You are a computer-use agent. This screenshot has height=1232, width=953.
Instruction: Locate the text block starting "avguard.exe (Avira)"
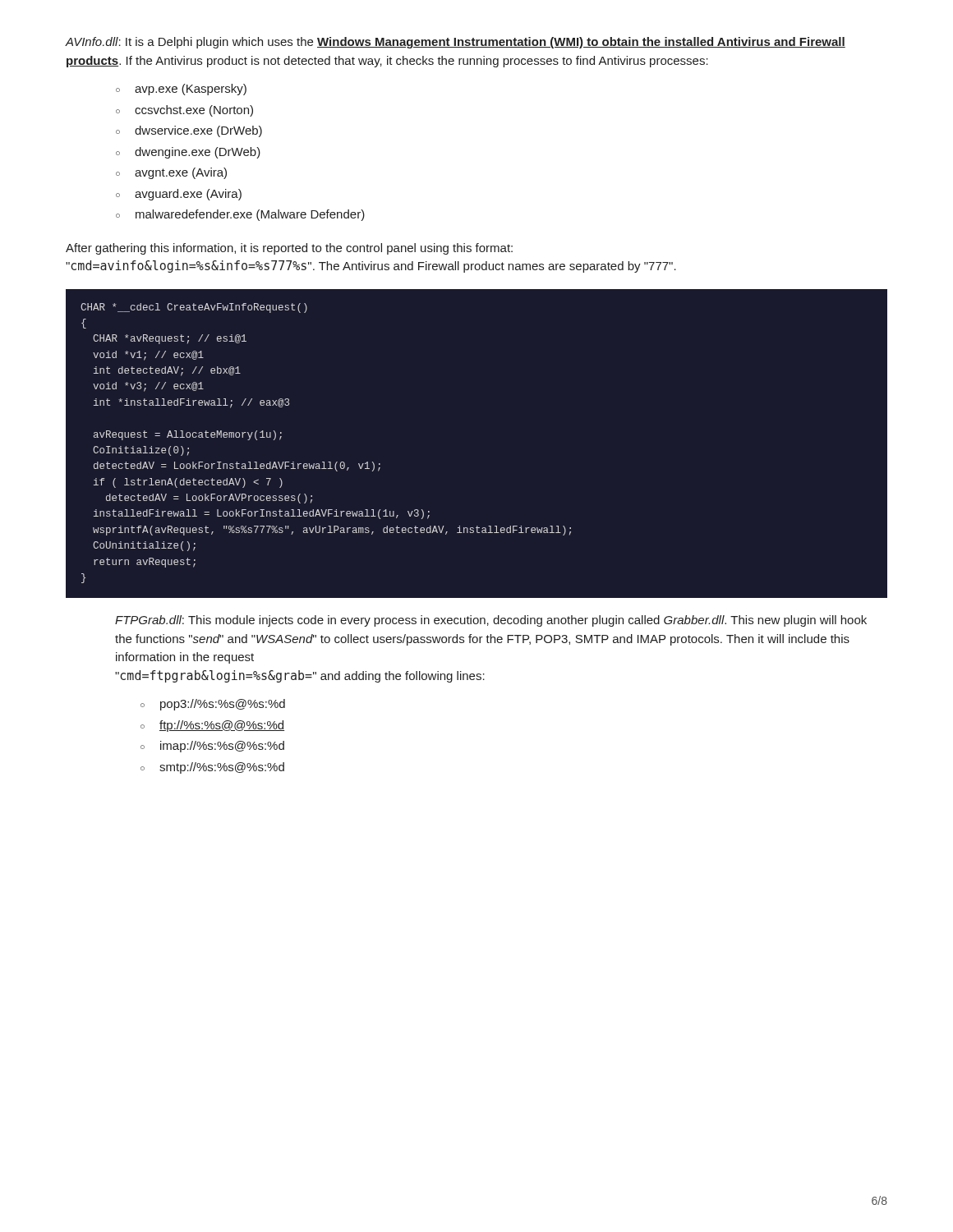(188, 193)
